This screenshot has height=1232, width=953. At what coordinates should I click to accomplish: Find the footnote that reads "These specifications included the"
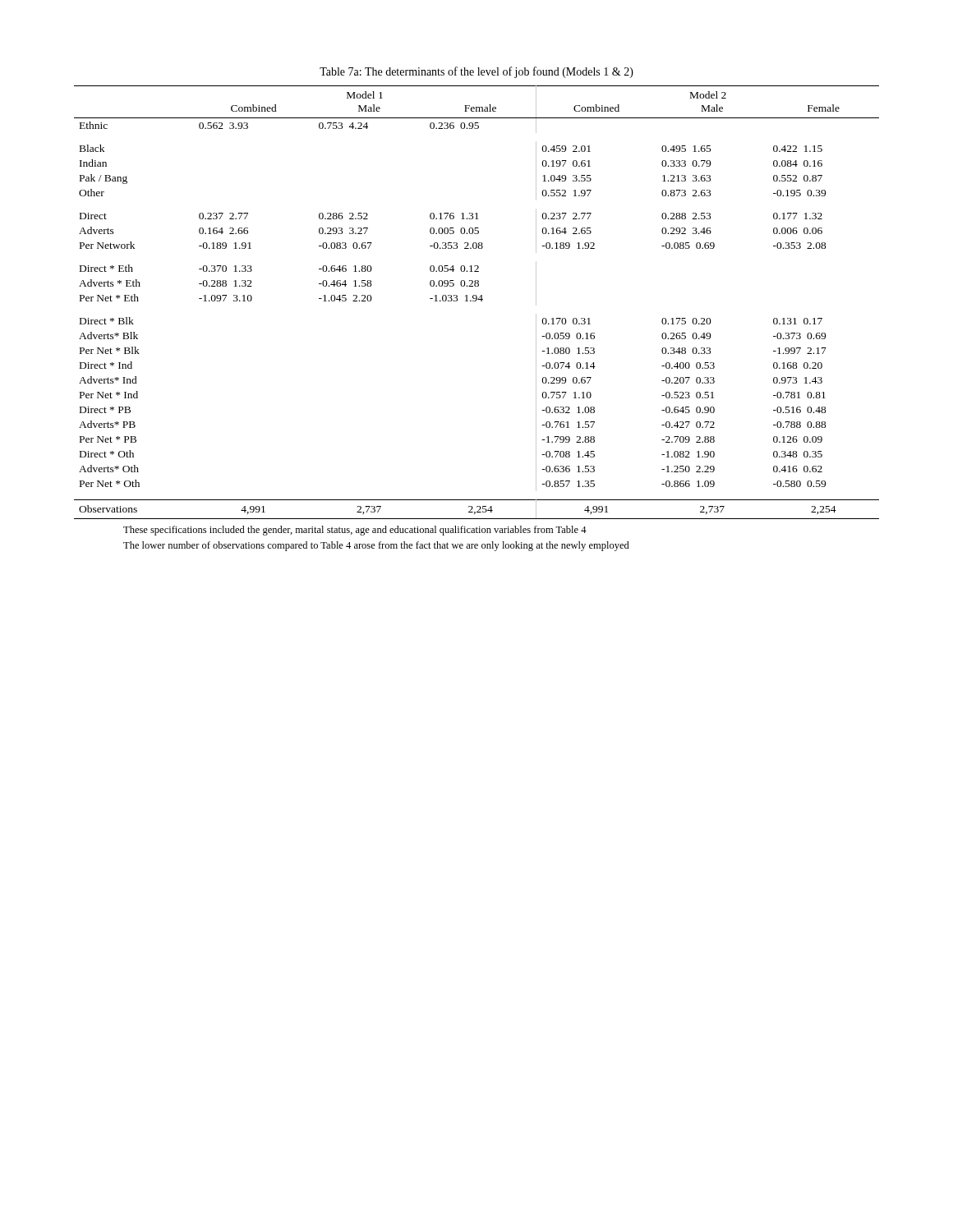click(x=355, y=530)
